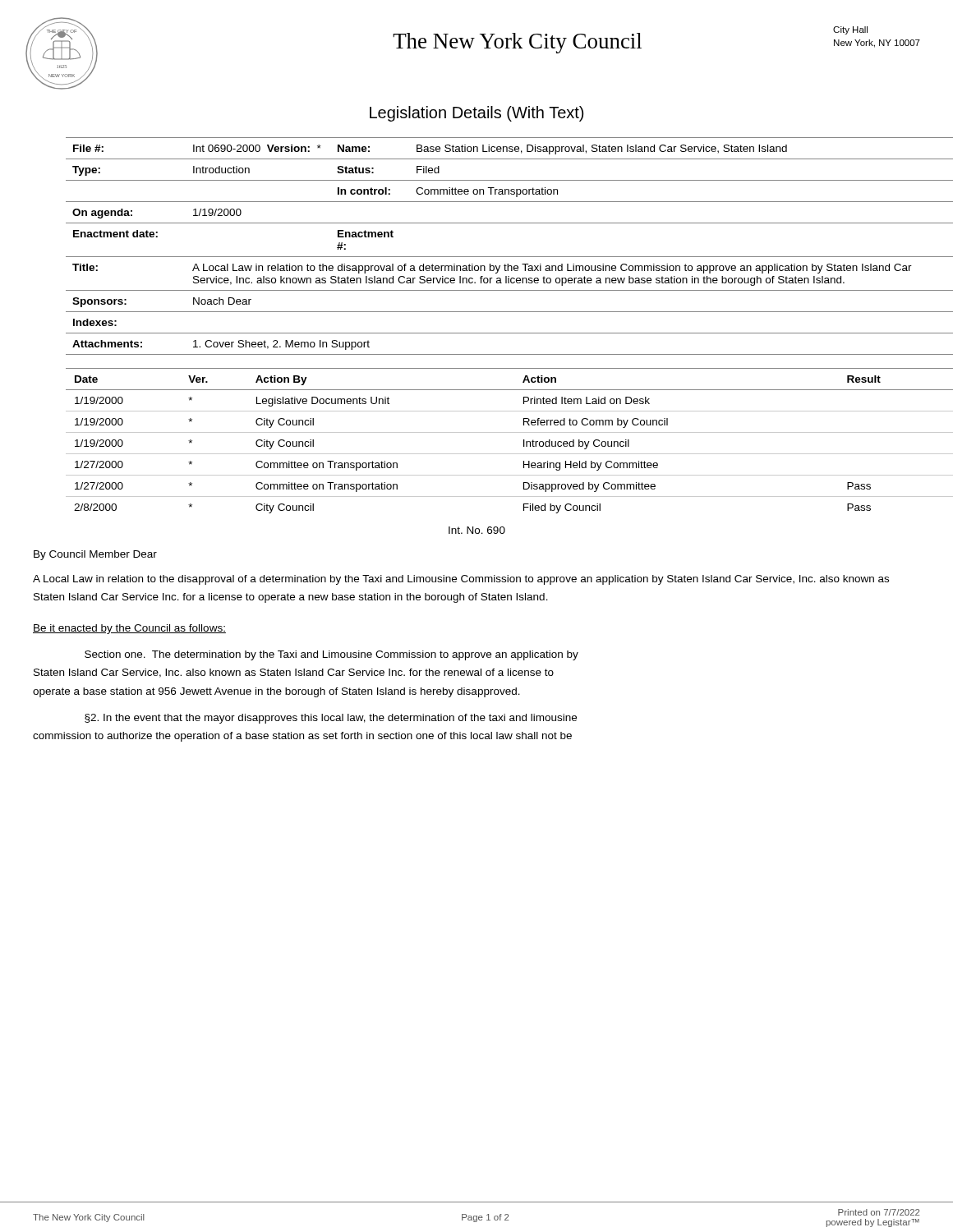
Task: Find the text block starting "§2. In the event"
Action: (322, 717)
